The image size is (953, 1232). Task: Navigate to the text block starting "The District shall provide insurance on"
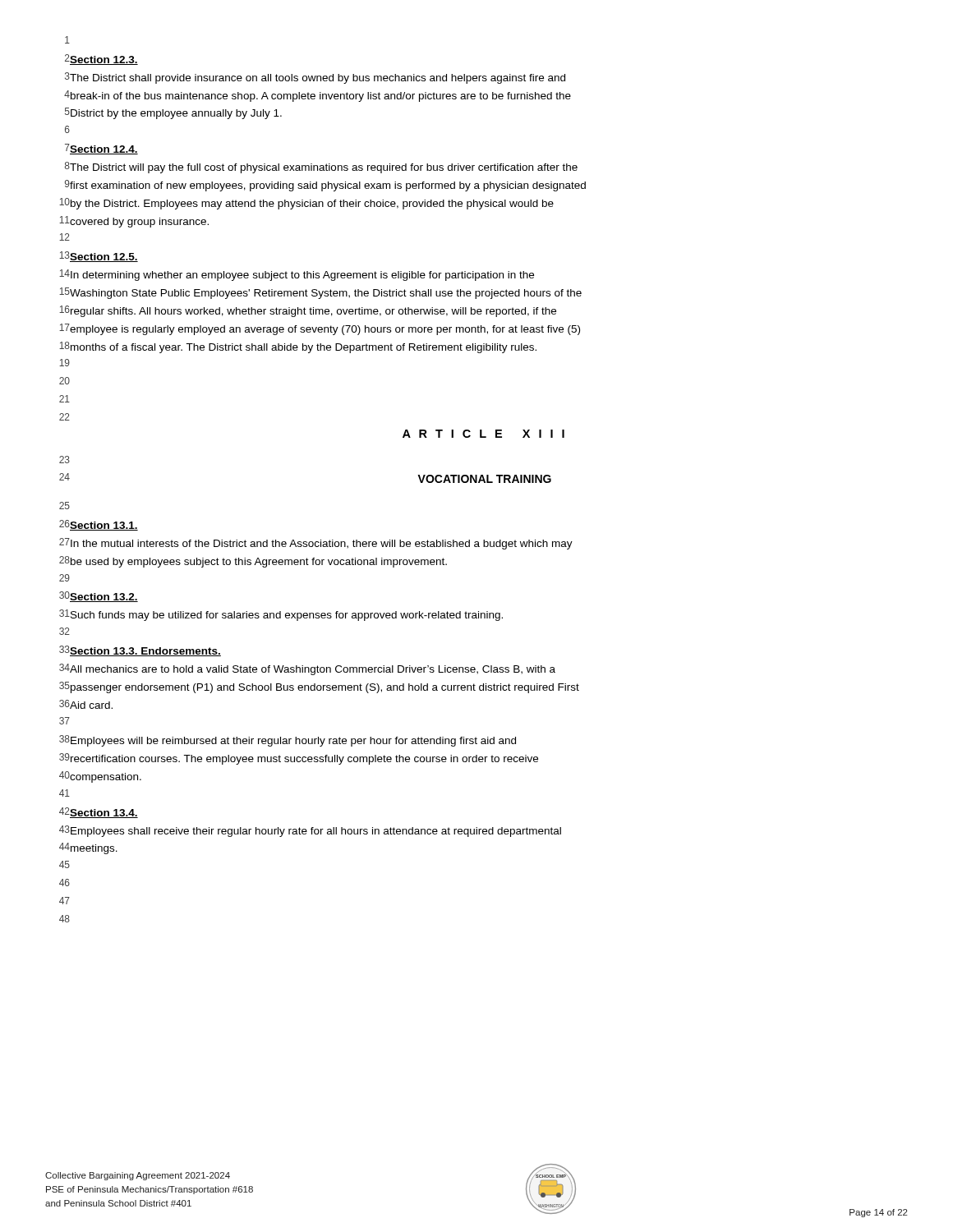(x=318, y=77)
